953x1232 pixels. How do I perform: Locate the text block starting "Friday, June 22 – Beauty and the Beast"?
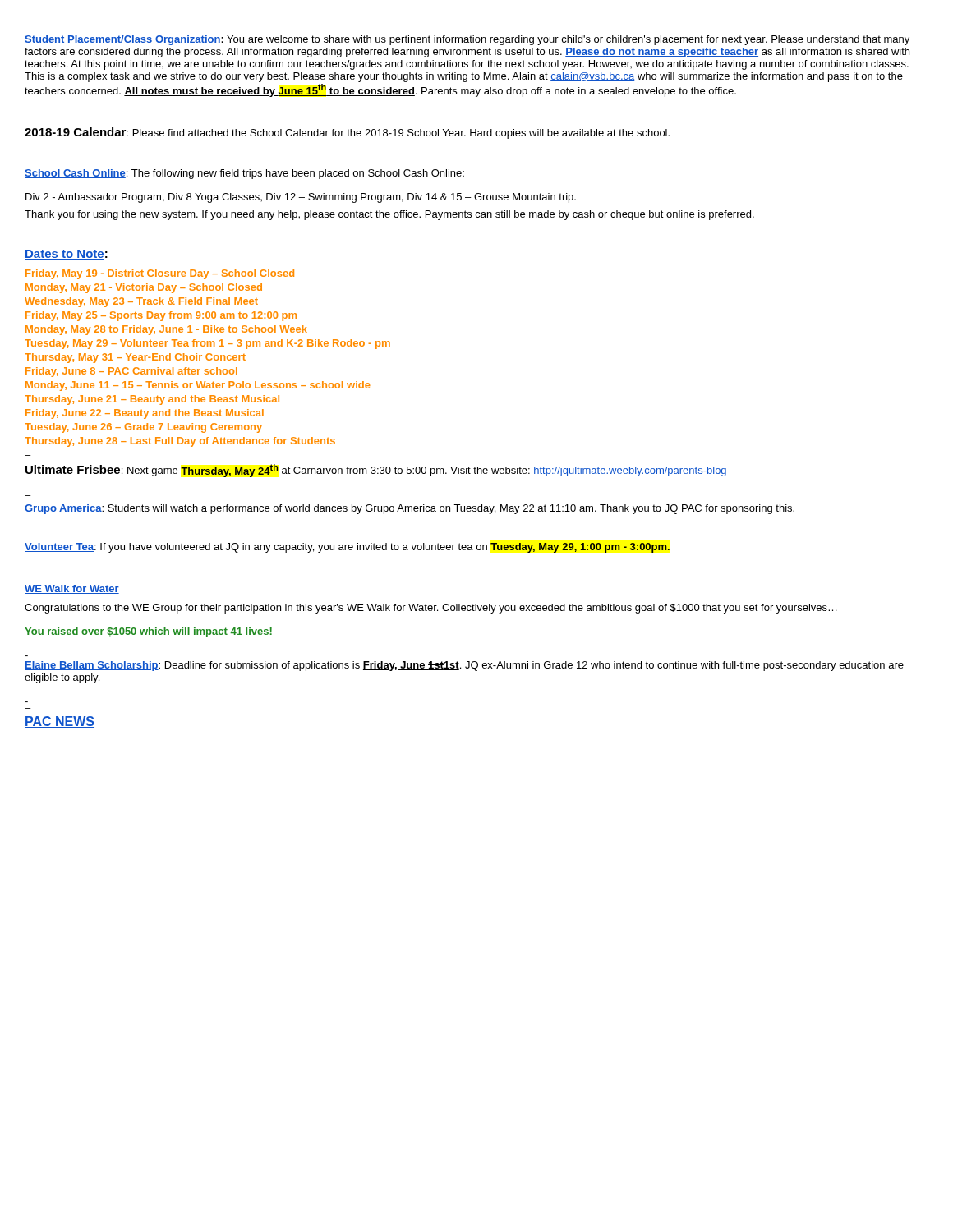point(144,413)
